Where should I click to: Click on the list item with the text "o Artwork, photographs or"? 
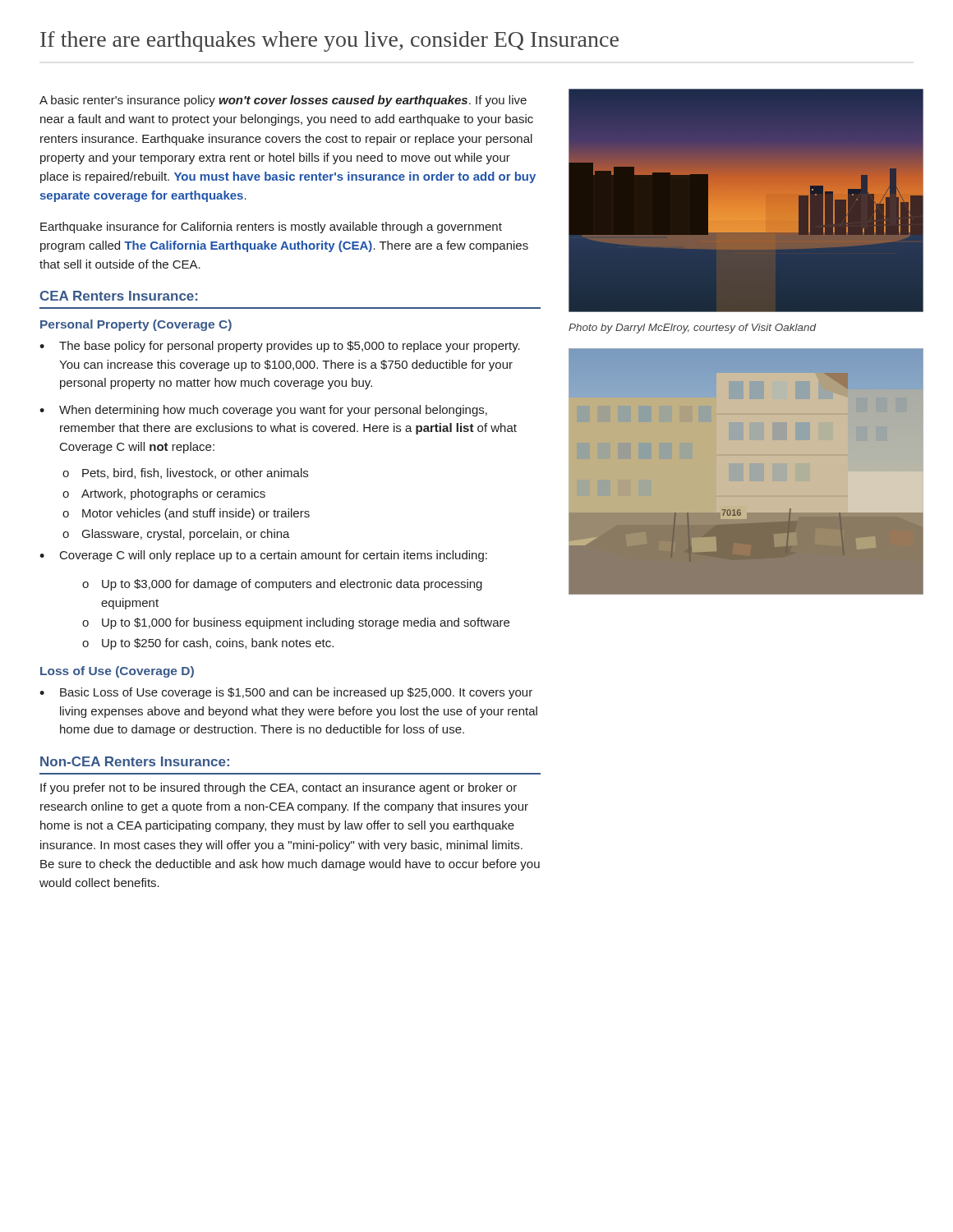(x=164, y=494)
